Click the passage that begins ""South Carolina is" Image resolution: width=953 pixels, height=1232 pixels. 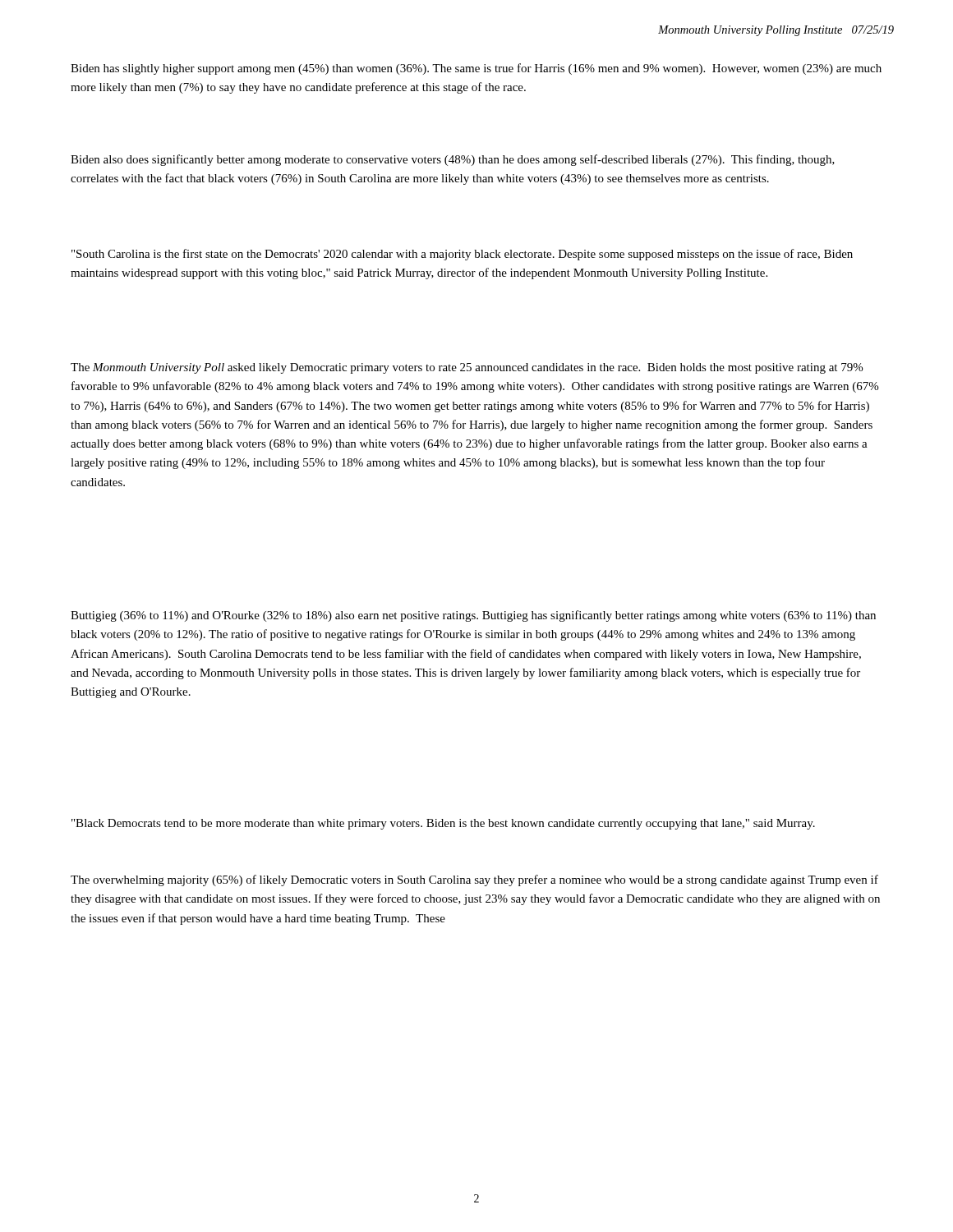(476, 264)
